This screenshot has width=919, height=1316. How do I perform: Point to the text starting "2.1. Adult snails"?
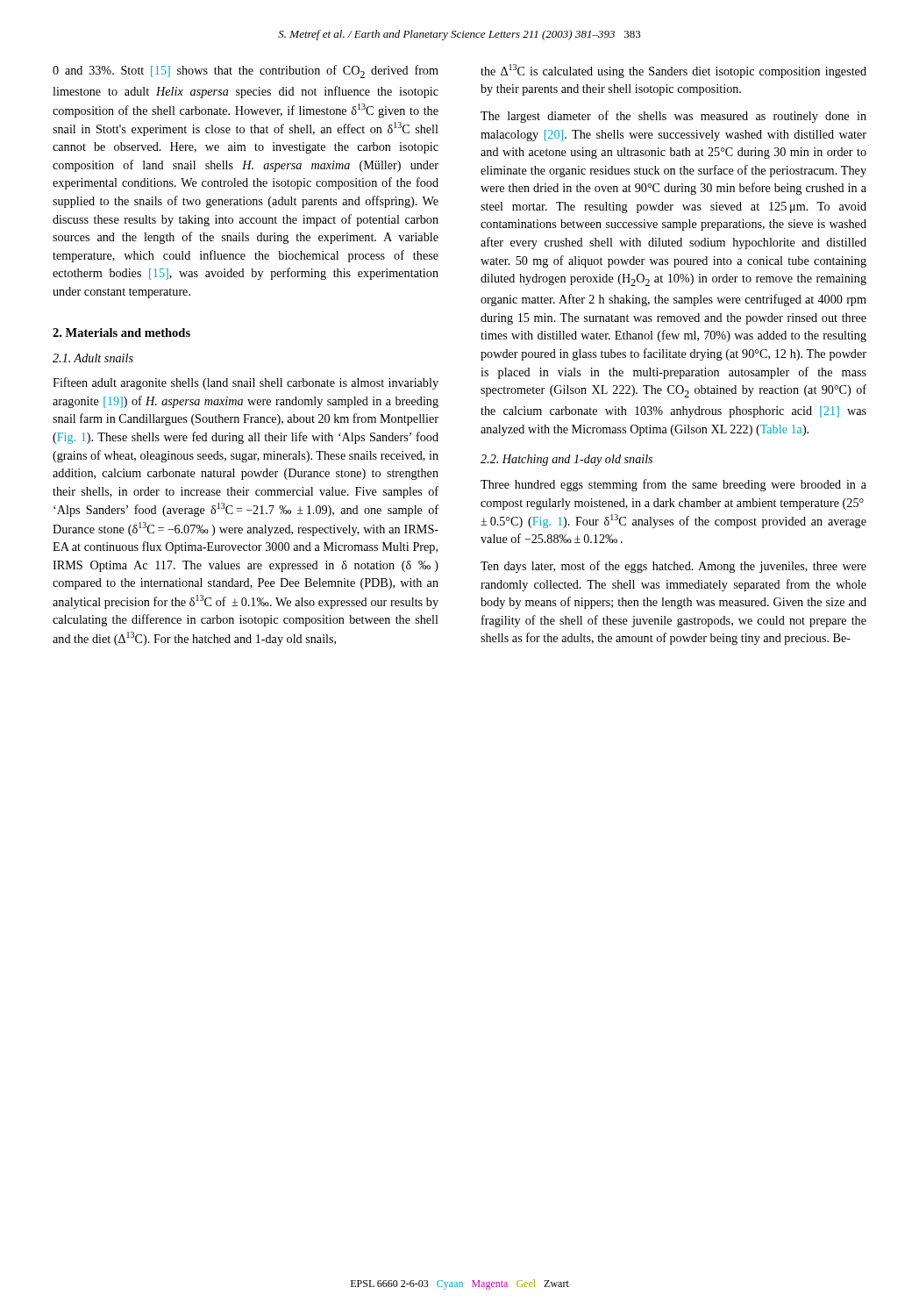pyautogui.click(x=93, y=358)
